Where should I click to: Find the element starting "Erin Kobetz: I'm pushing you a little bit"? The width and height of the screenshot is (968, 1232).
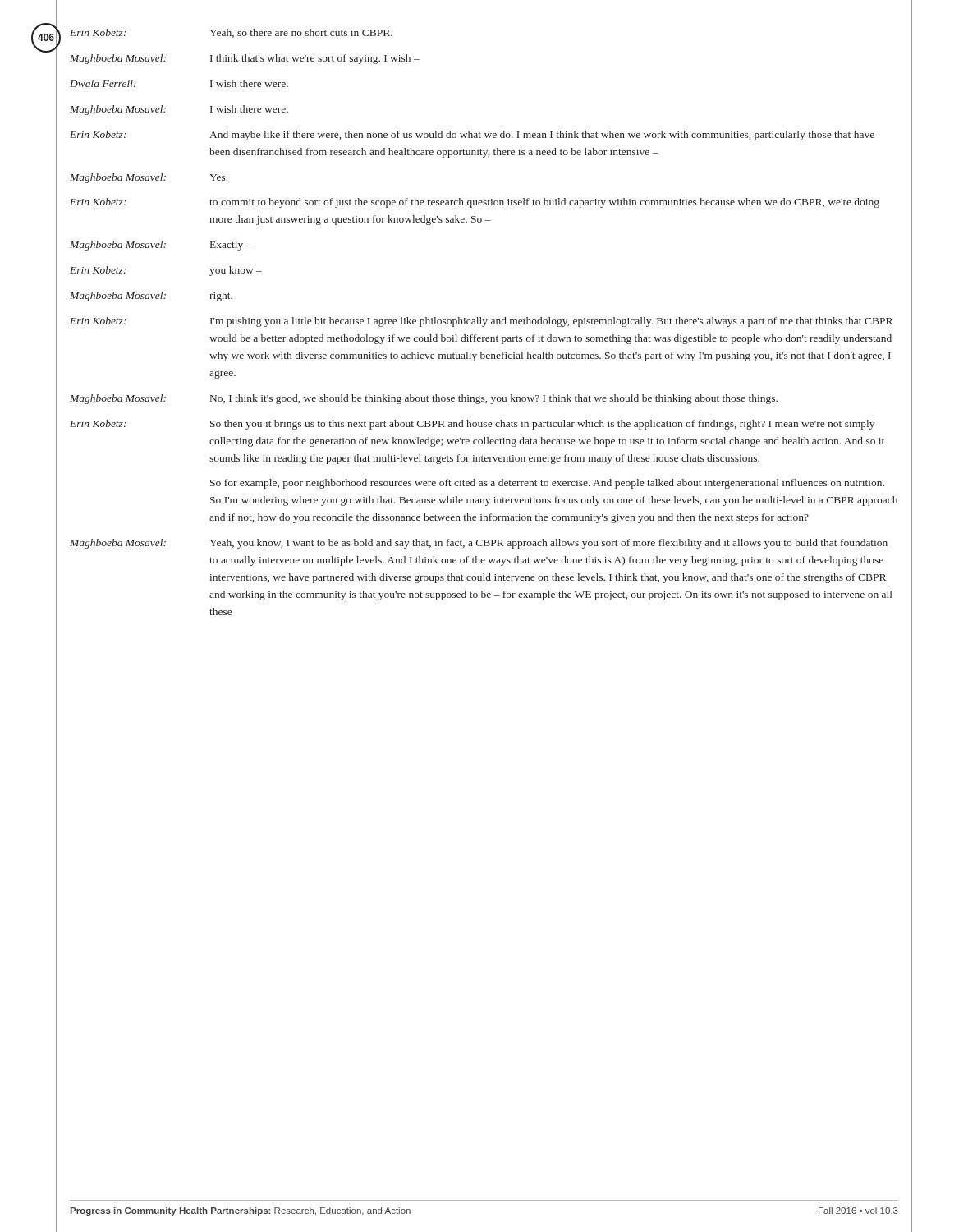coord(484,347)
